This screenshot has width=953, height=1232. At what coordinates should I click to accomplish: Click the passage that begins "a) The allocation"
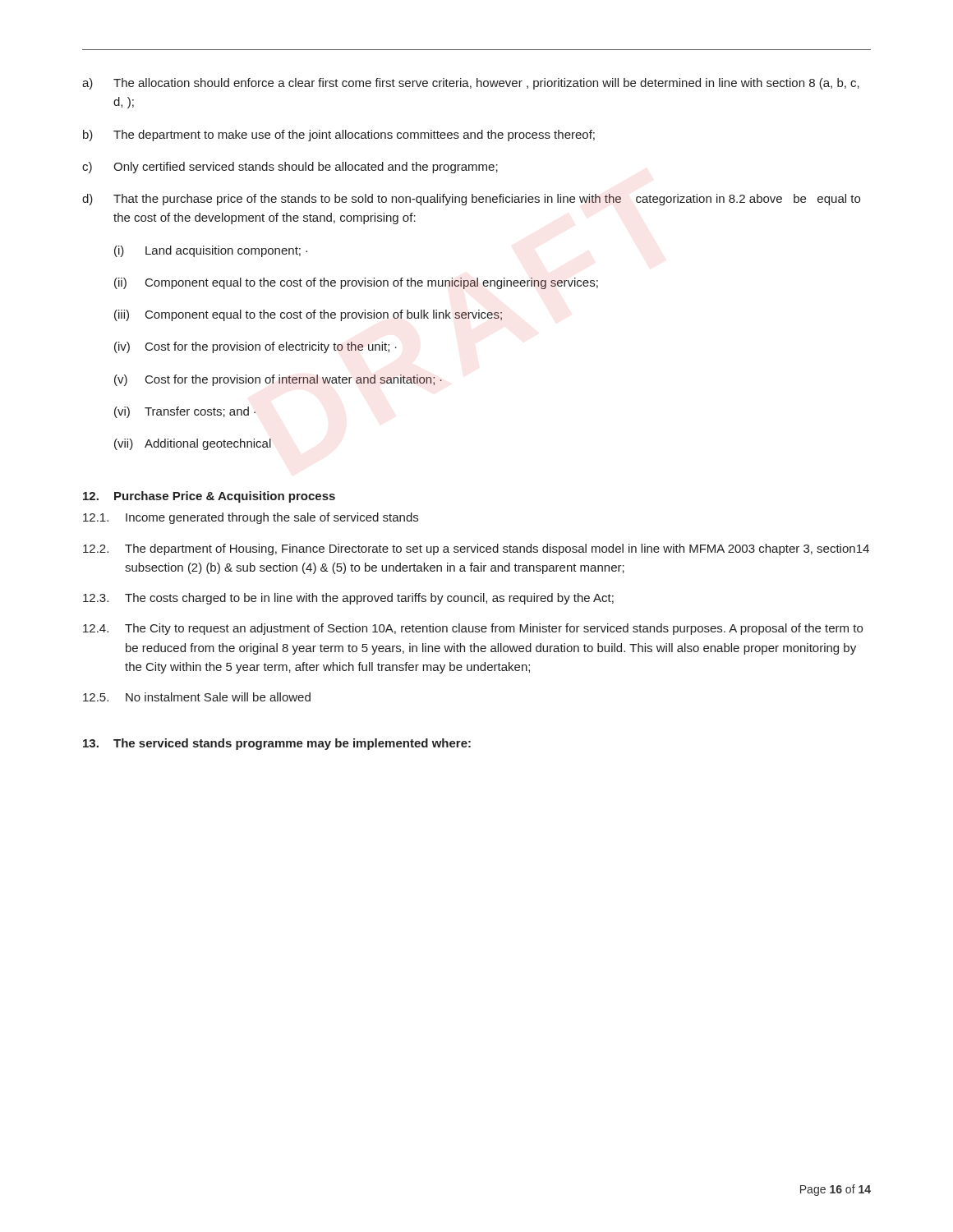click(x=476, y=92)
